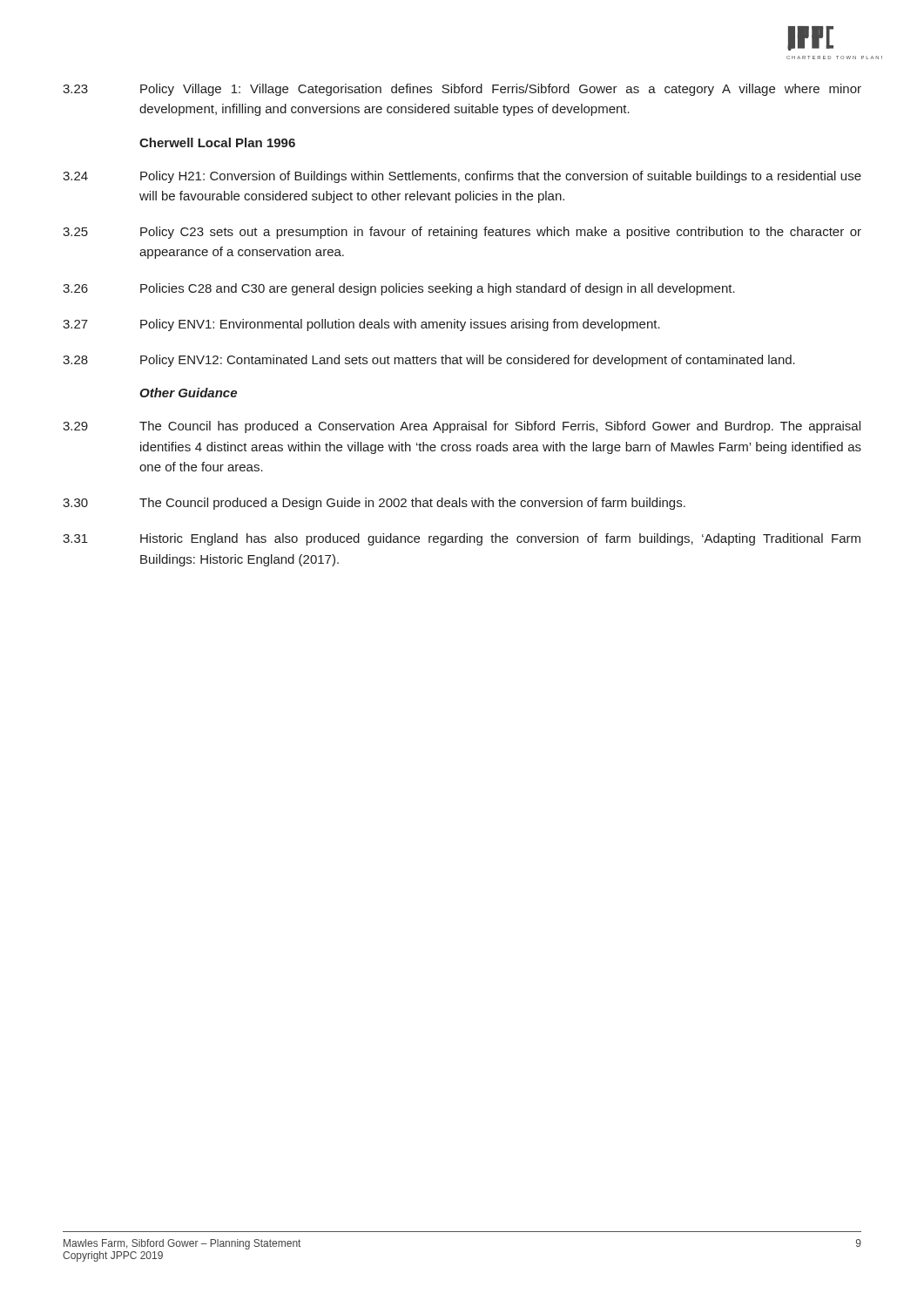Screen dimensions: 1307x924
Task: Locate the text block that reads "30 The Council produced a Design Guide"
Action: pos(462,502)
